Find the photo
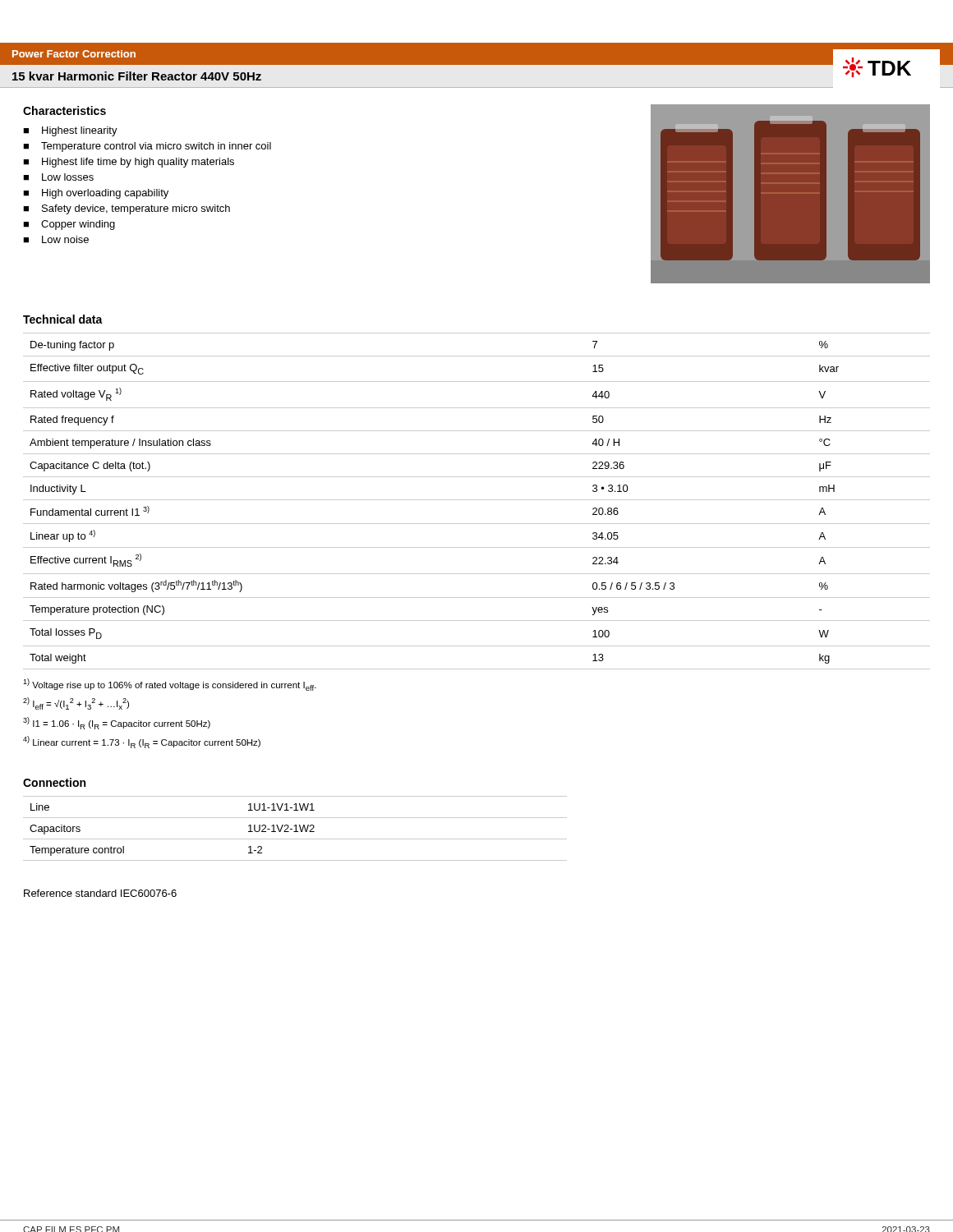Viewport: 953px width, 1232px height. [790, 194]
